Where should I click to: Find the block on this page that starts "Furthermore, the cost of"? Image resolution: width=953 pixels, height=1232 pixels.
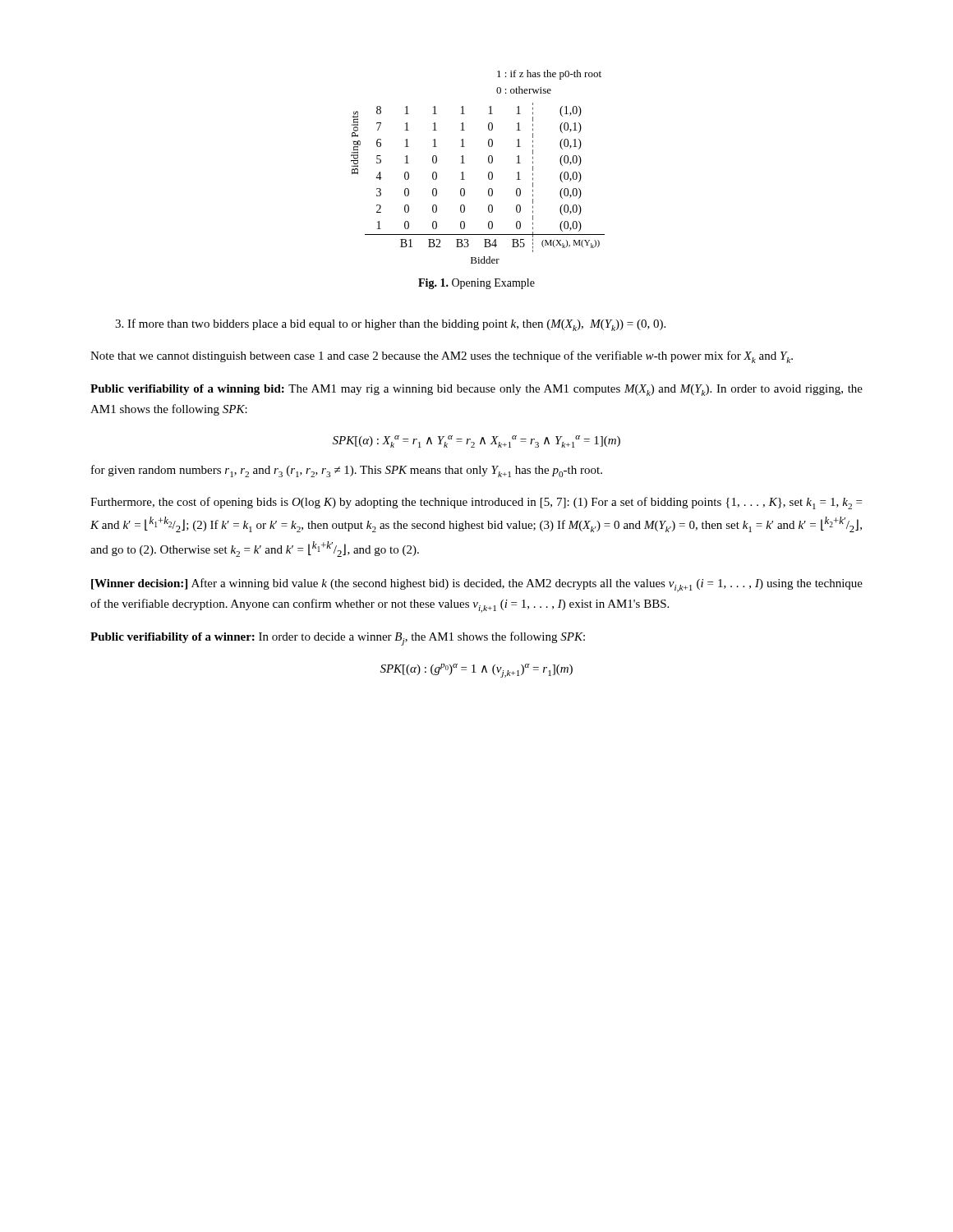(x=476, y=527)
